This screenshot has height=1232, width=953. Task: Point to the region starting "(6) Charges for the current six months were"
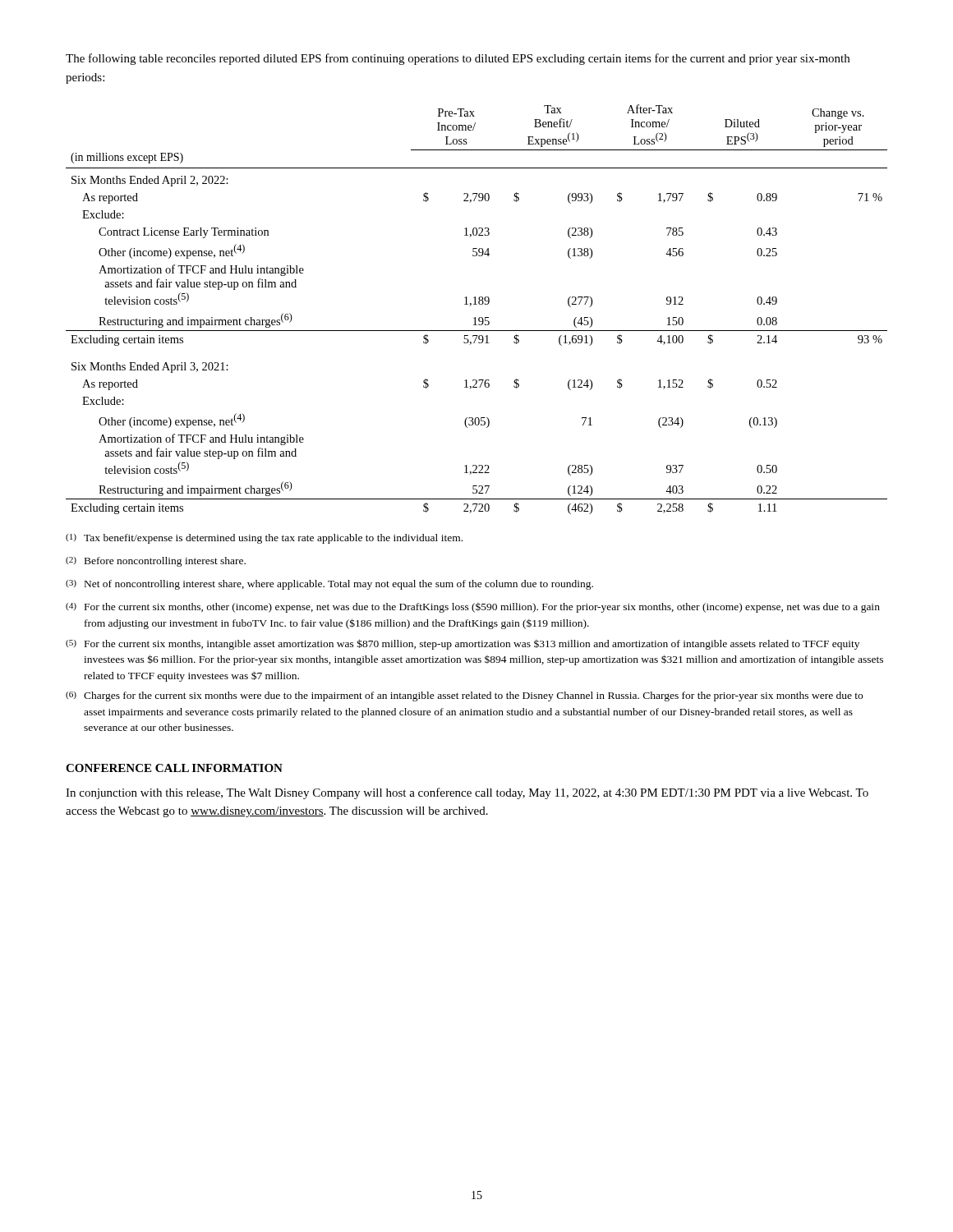(x=476, y=712)
